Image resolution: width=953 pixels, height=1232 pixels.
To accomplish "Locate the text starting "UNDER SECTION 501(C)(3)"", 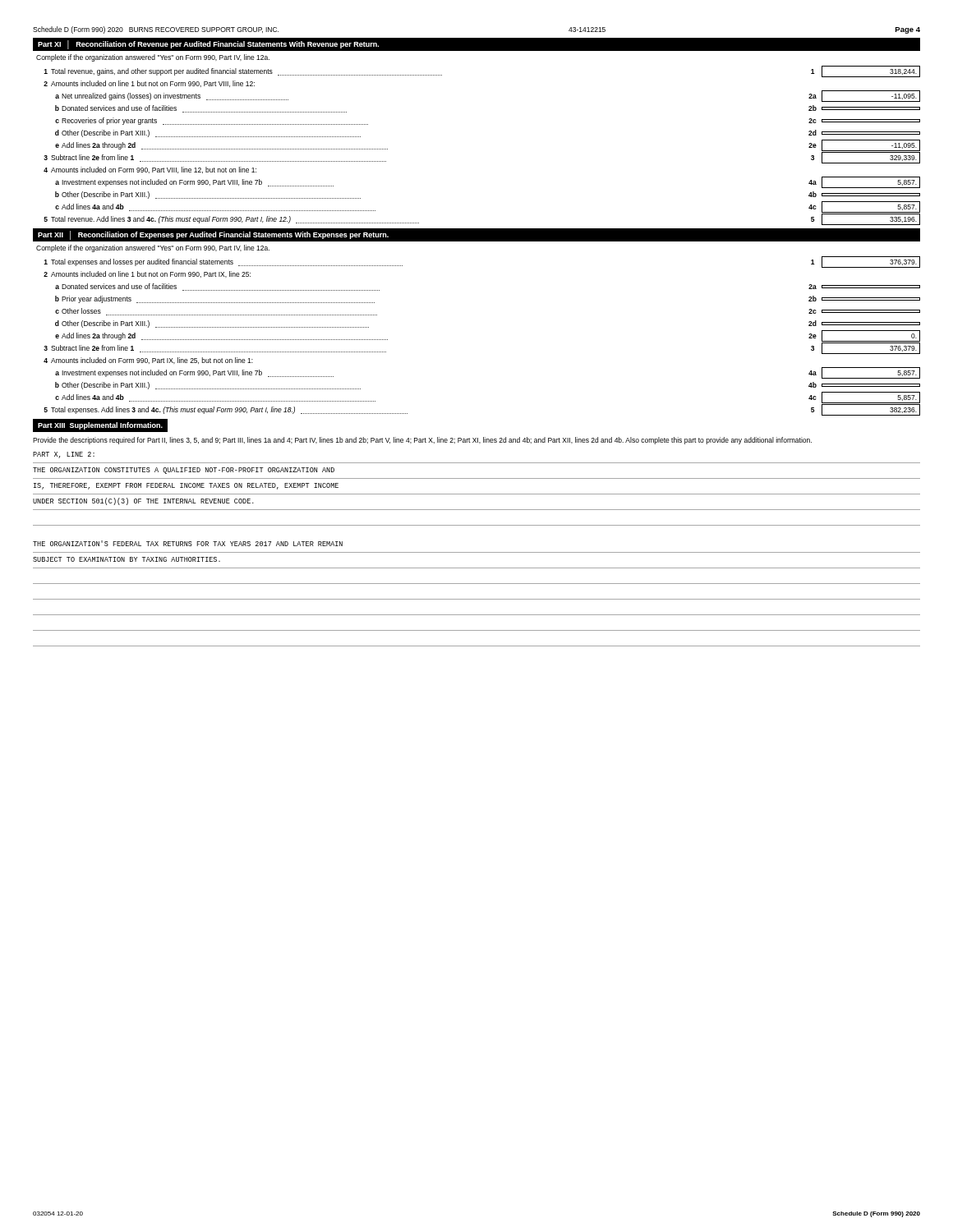I will tap(144, 502).
